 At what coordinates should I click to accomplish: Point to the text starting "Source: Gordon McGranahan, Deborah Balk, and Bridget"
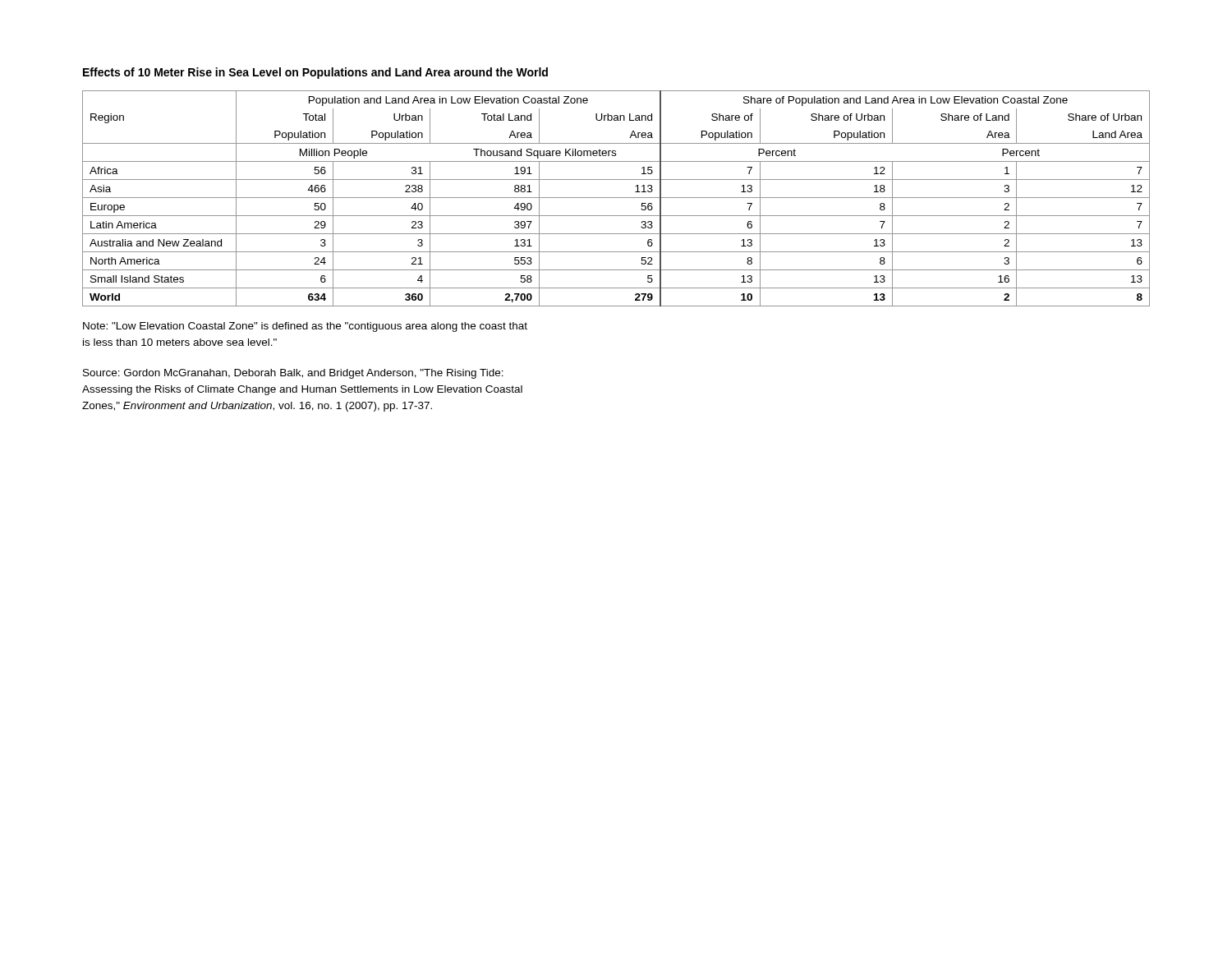tap(303, 389)
